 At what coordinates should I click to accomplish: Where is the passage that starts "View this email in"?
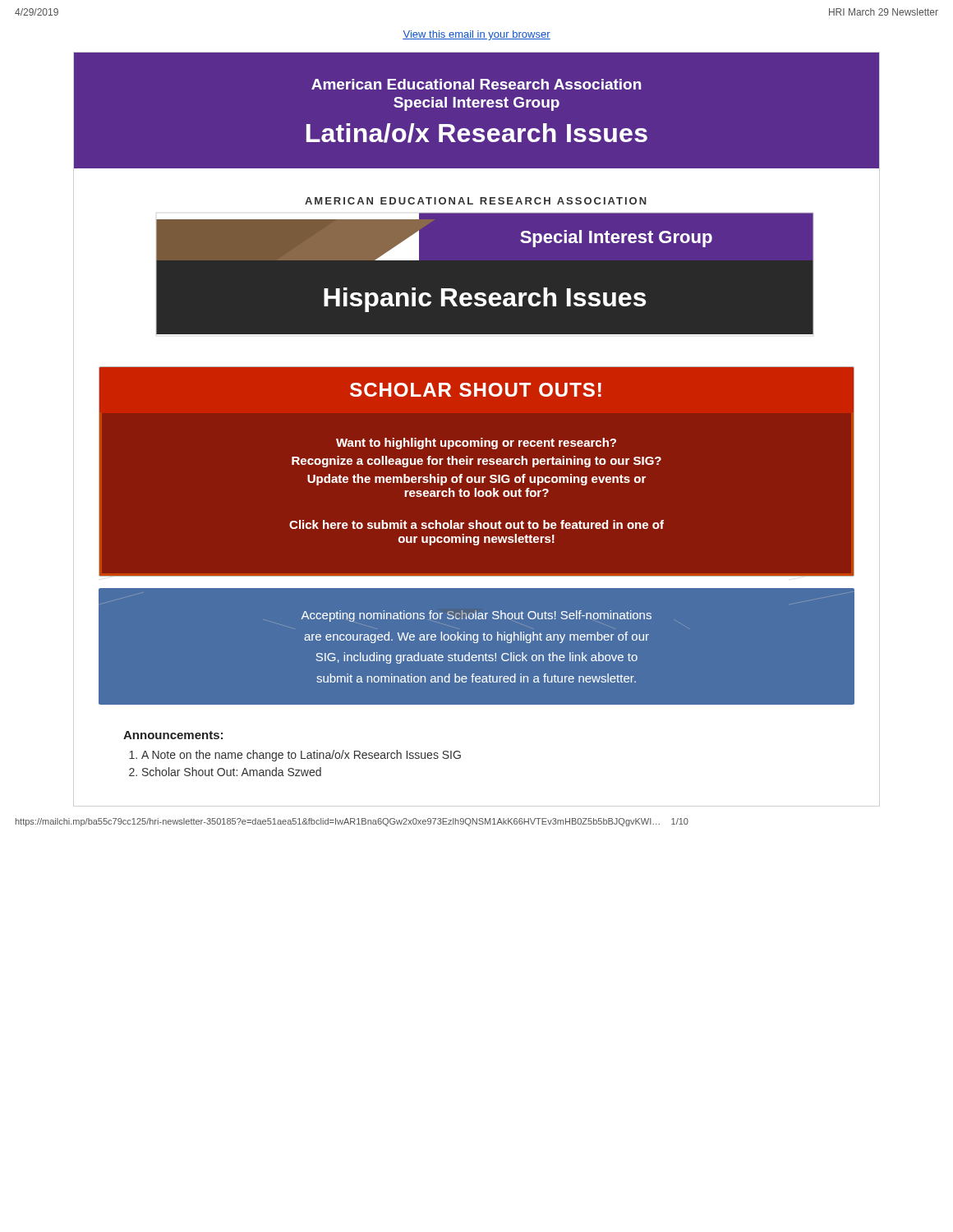[x=476, y=34]
